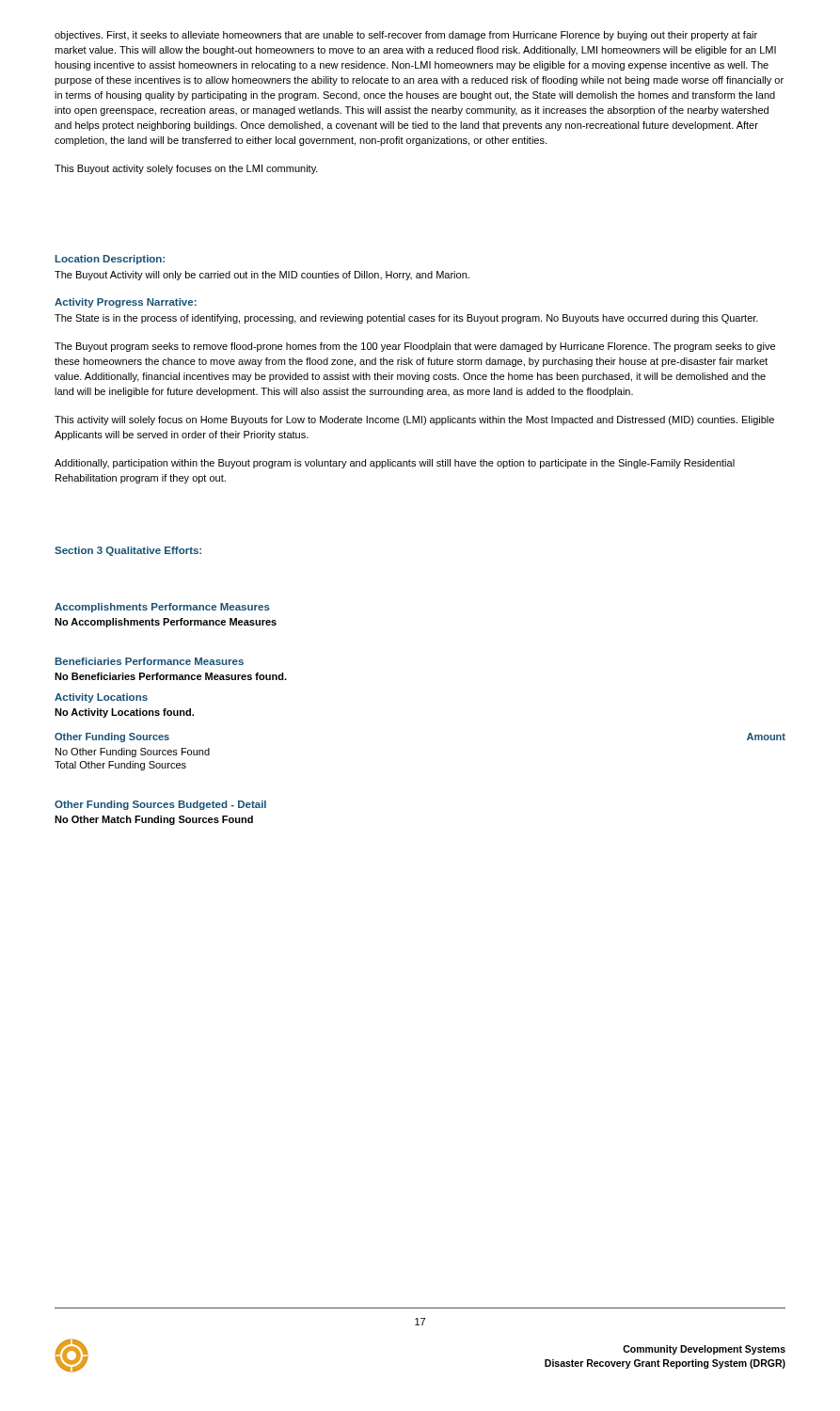Locate the text block starting "Other Funding Sources Budgeted - Detail"
Image resolution: width=840 pixels, height=1411 pixels.
[x=161, y=804]
